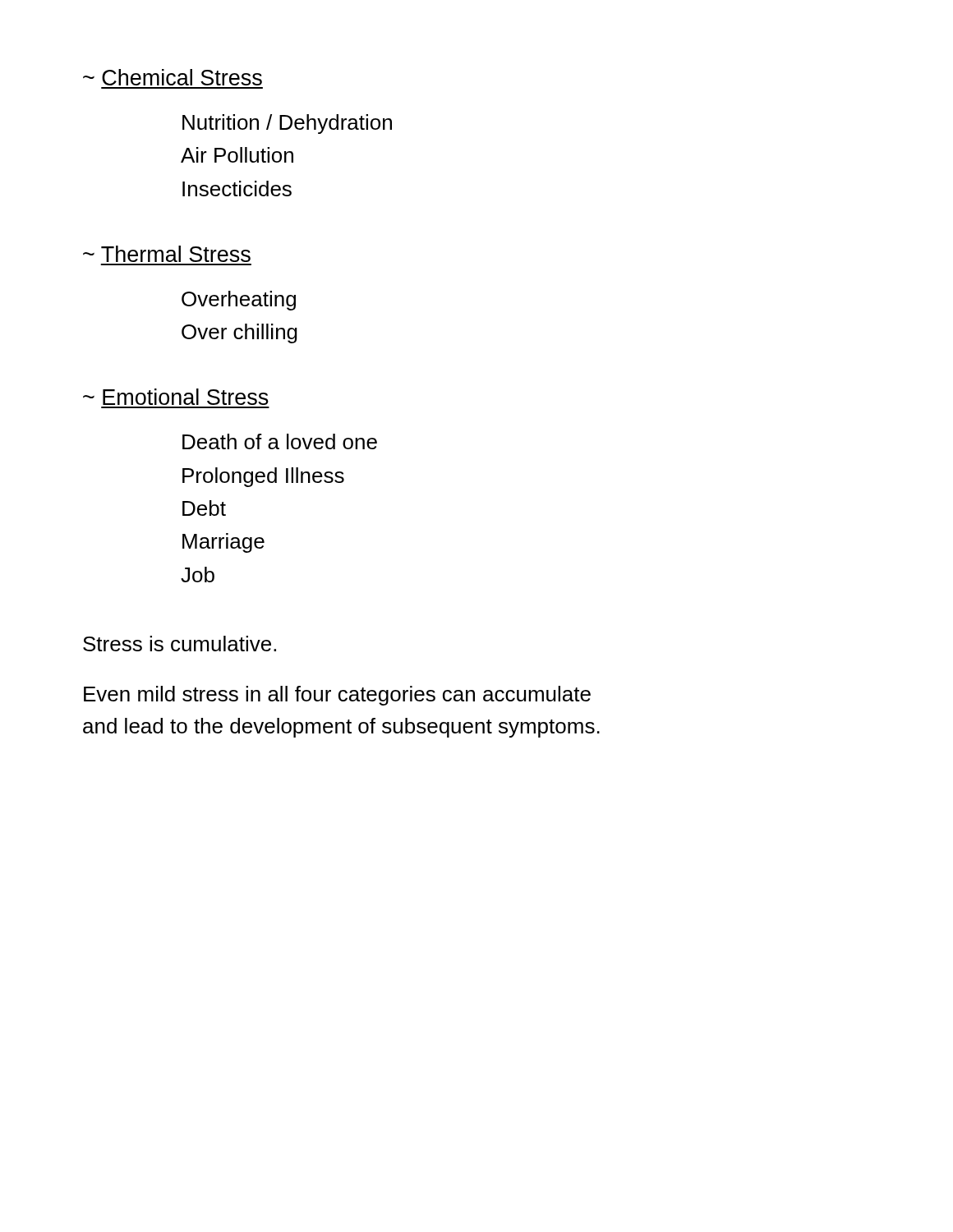Locate the block starting "Prolonged Illness"
The image size is (953, 1232).
(263, 475)
